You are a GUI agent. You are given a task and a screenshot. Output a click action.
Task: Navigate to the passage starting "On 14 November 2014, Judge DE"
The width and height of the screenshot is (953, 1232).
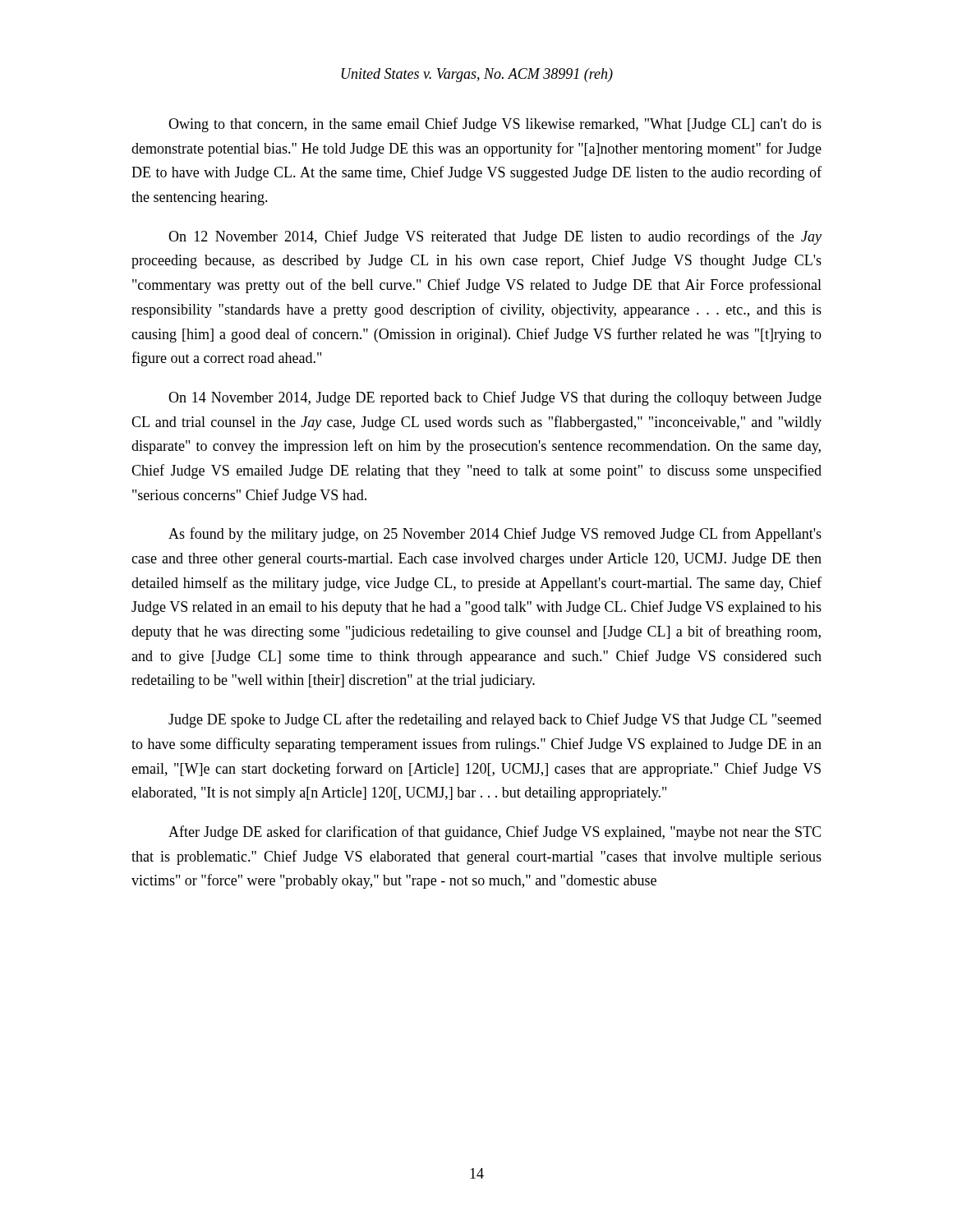point(476,446)
